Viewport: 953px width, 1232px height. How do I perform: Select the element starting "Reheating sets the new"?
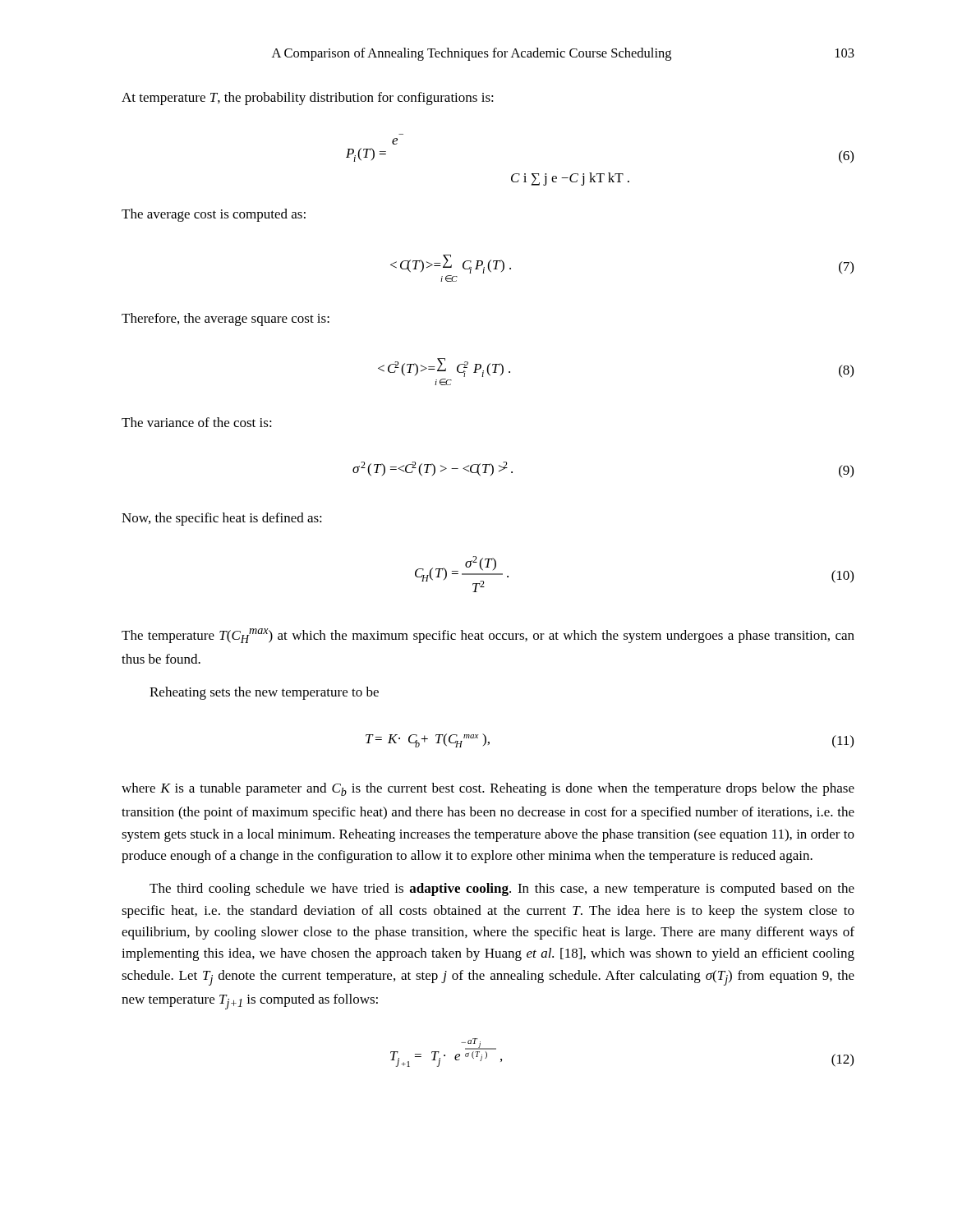pyautogui.click(x=264, y=692)
